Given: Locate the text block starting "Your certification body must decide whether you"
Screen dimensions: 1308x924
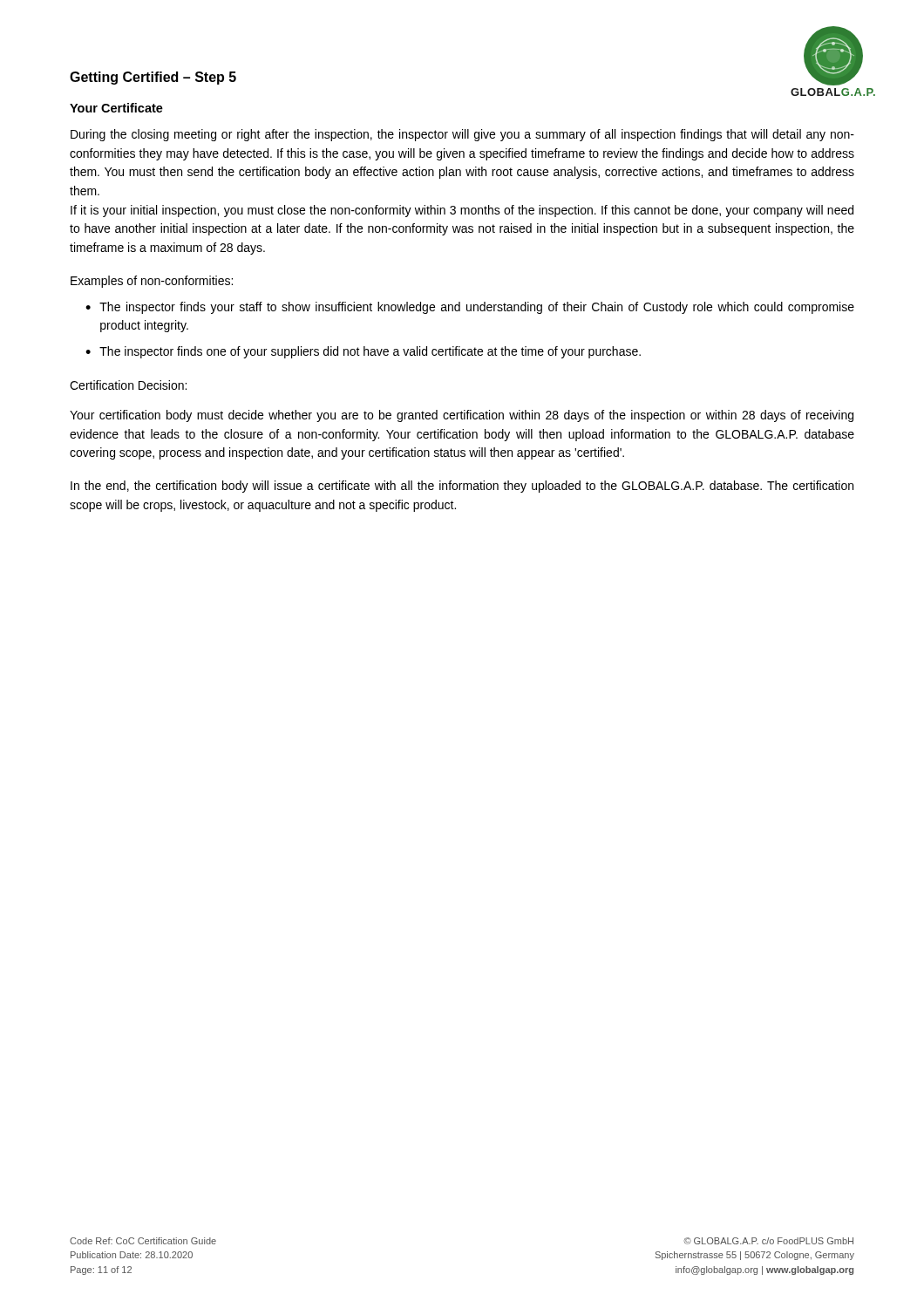Looking at the screenshot, I should (462, 434).
